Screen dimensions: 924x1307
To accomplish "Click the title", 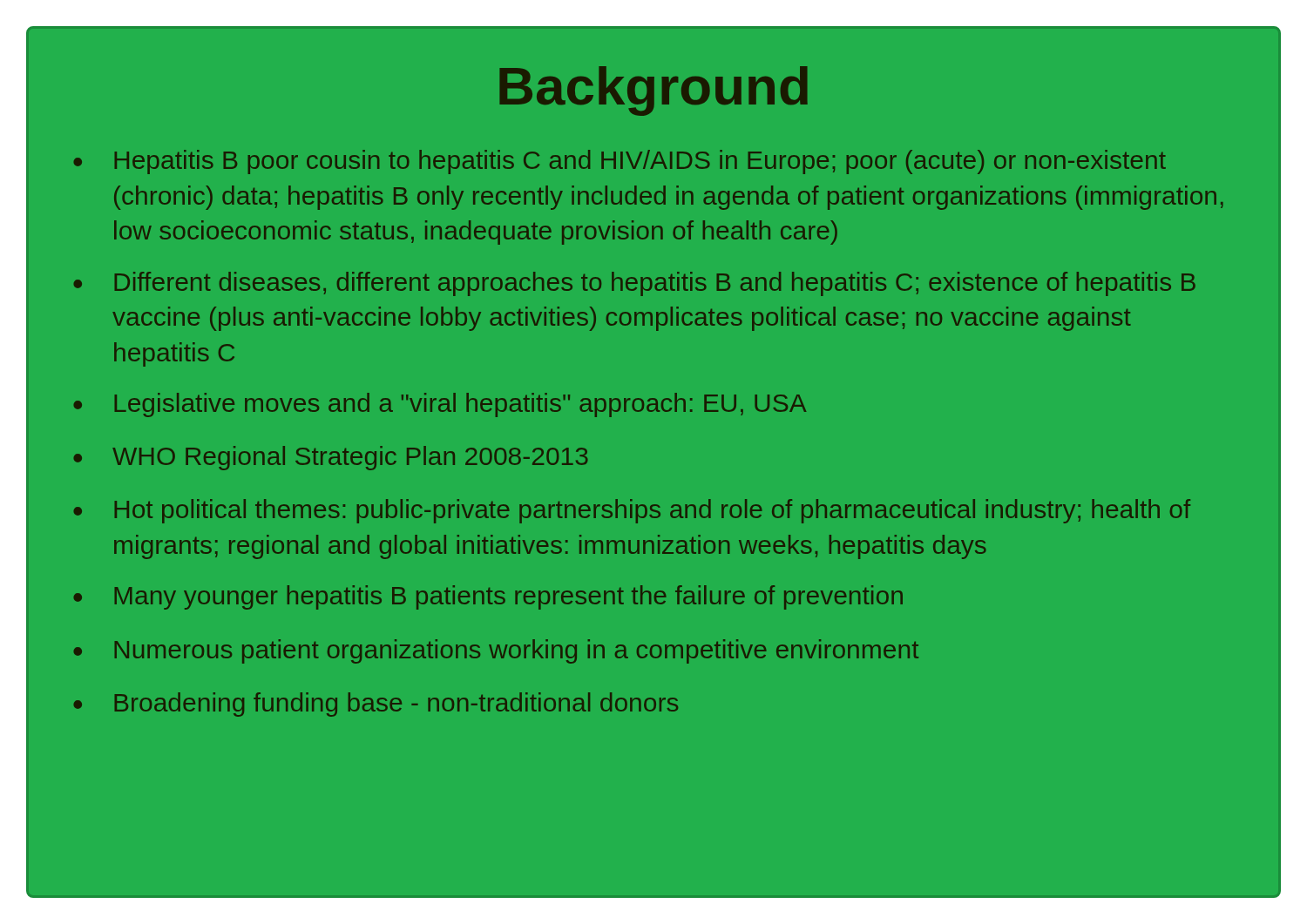I will tap(654, 86).
